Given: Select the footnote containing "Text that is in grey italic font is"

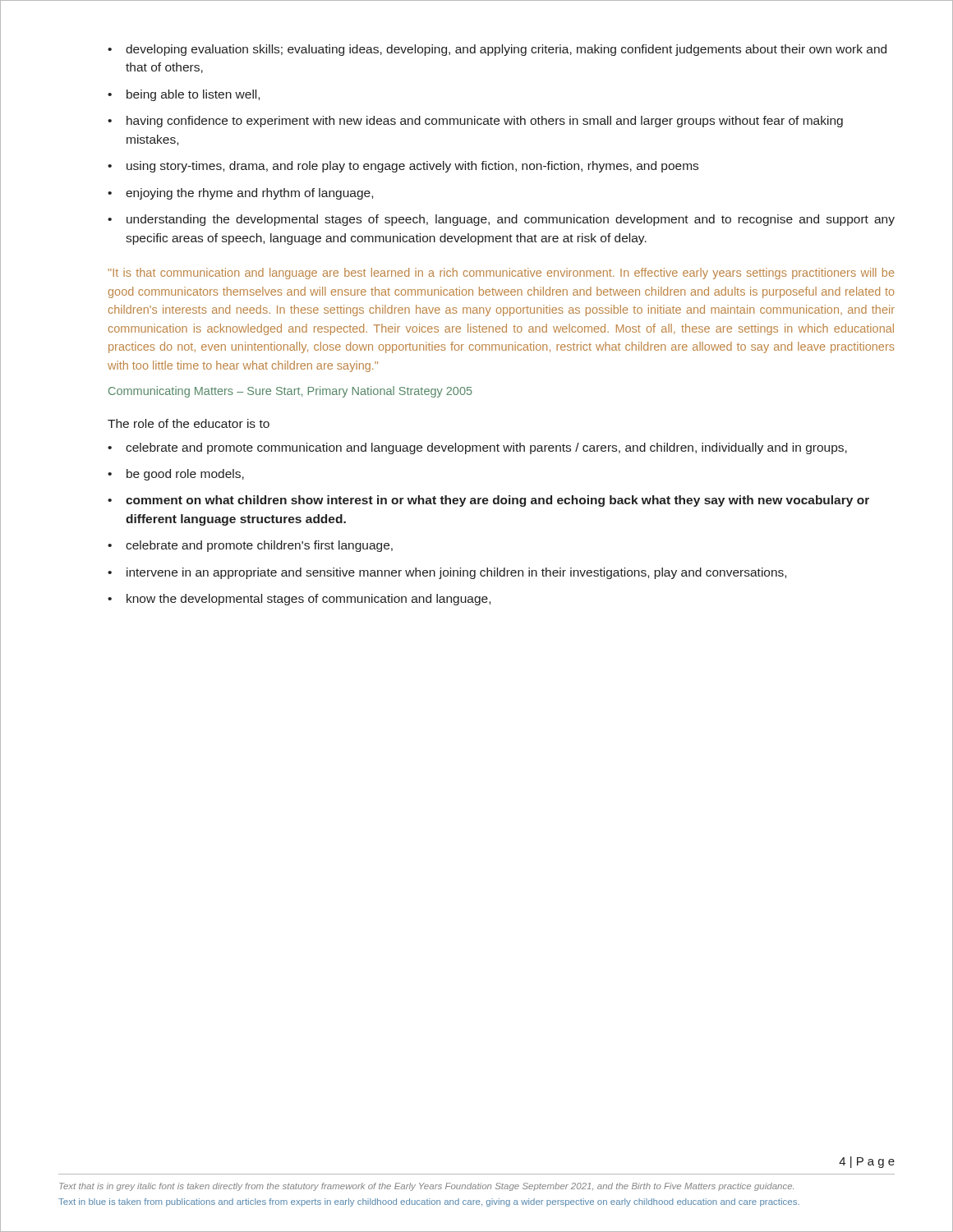Looking at the screenshot, I should click(x=427, y=1186).
